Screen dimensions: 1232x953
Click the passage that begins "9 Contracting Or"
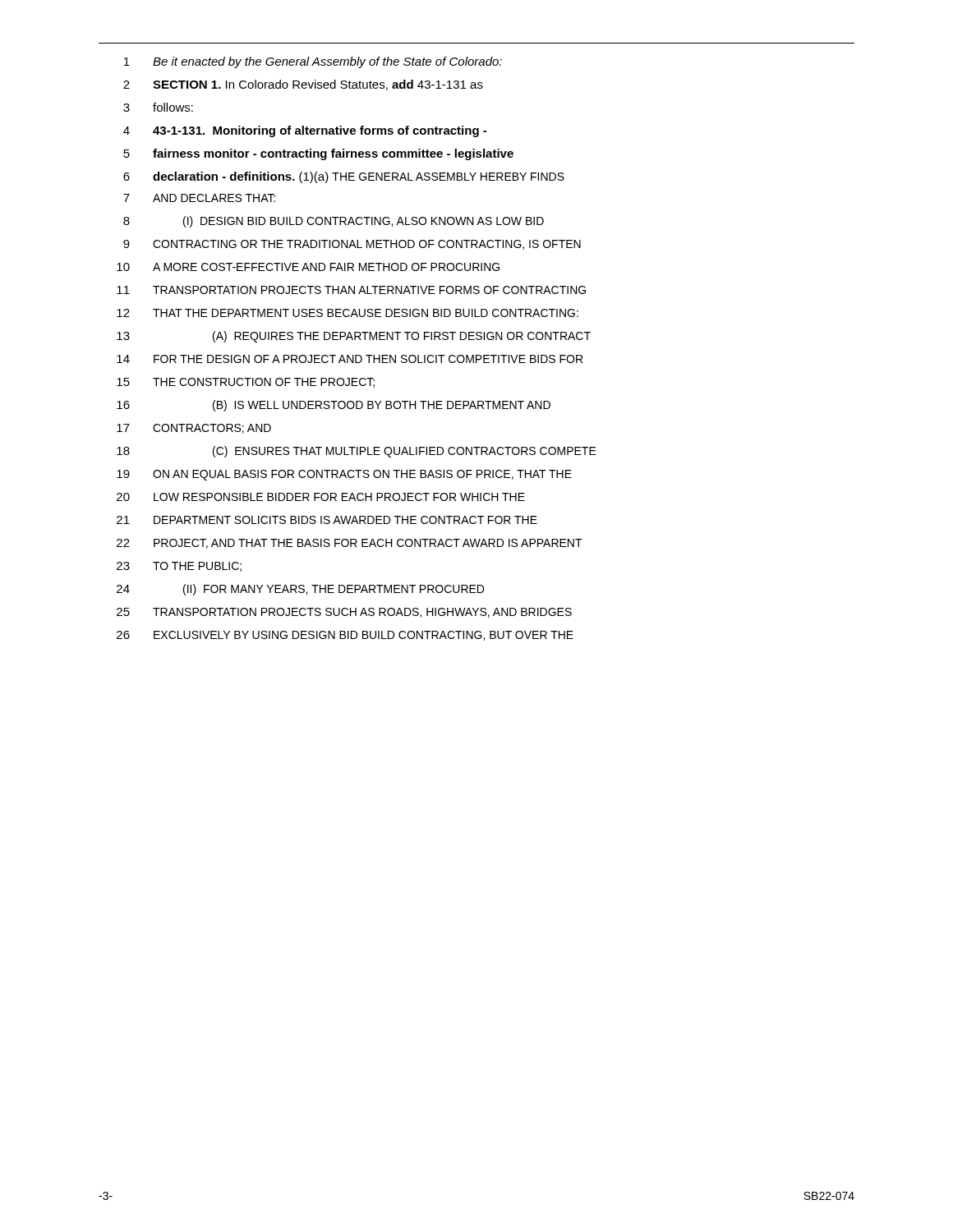click(x=476, y=245)
